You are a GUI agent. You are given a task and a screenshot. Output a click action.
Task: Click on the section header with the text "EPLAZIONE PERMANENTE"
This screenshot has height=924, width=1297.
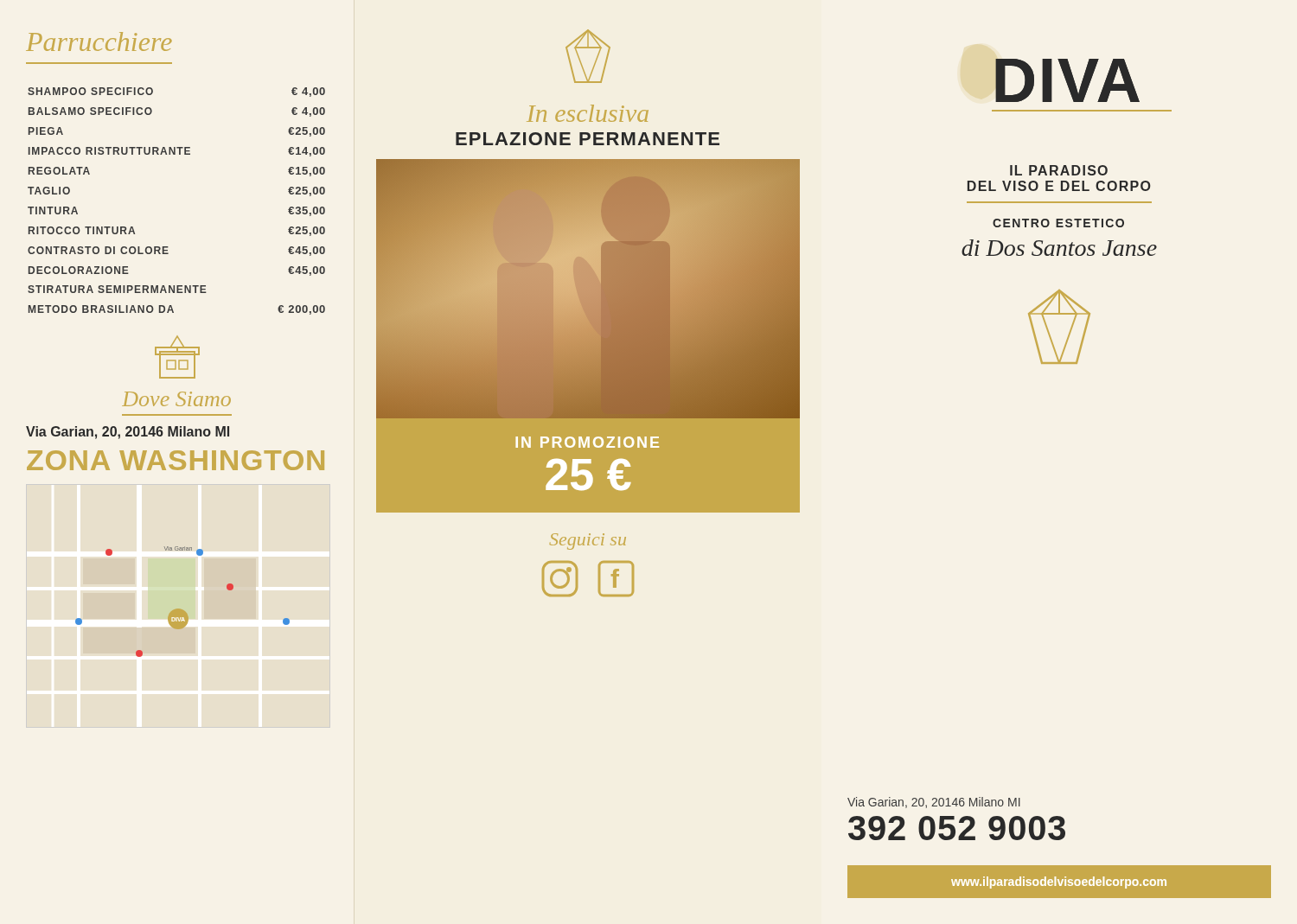pos(588,139)
